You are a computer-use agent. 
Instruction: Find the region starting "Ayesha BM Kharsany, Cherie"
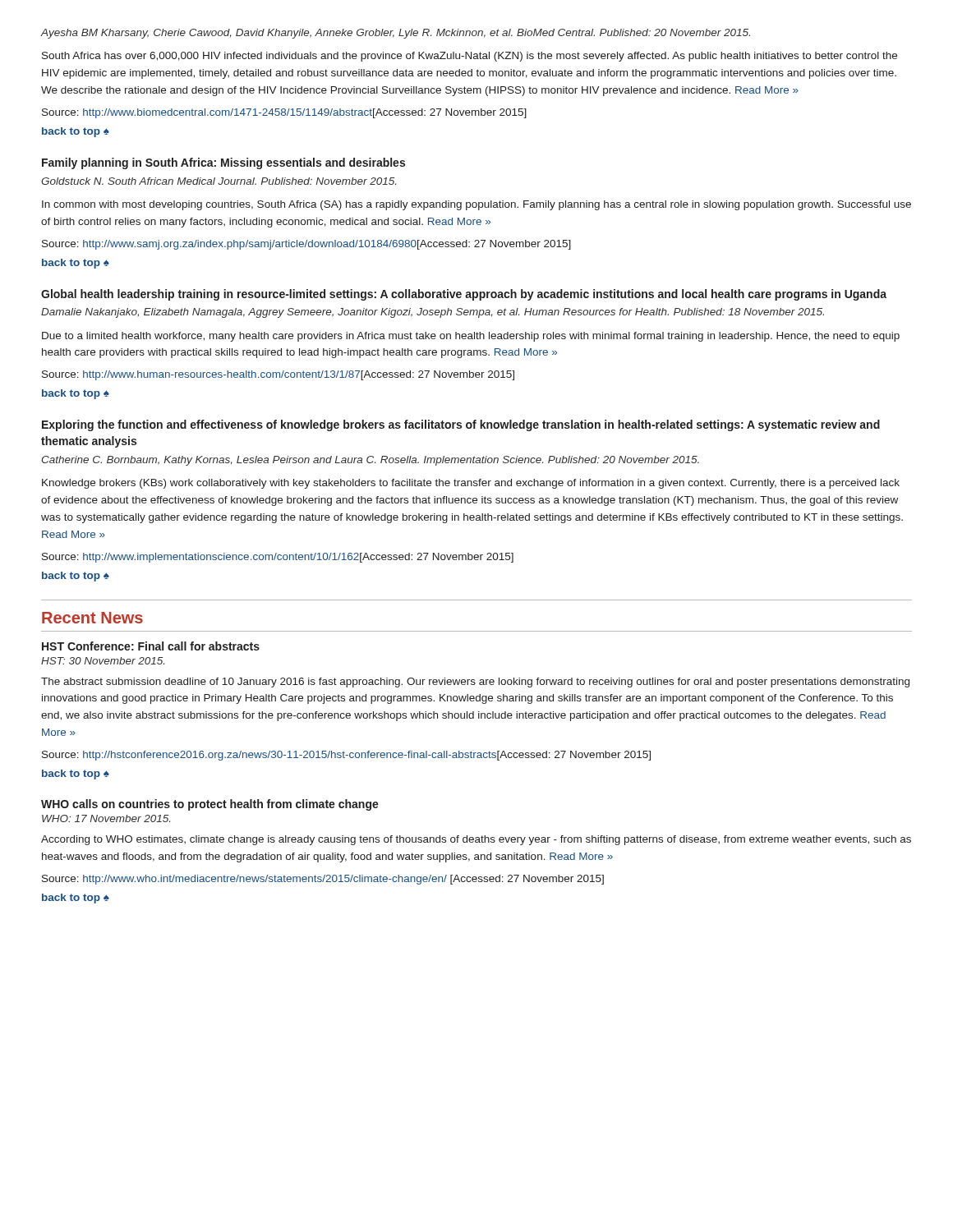tap(476, 33)
